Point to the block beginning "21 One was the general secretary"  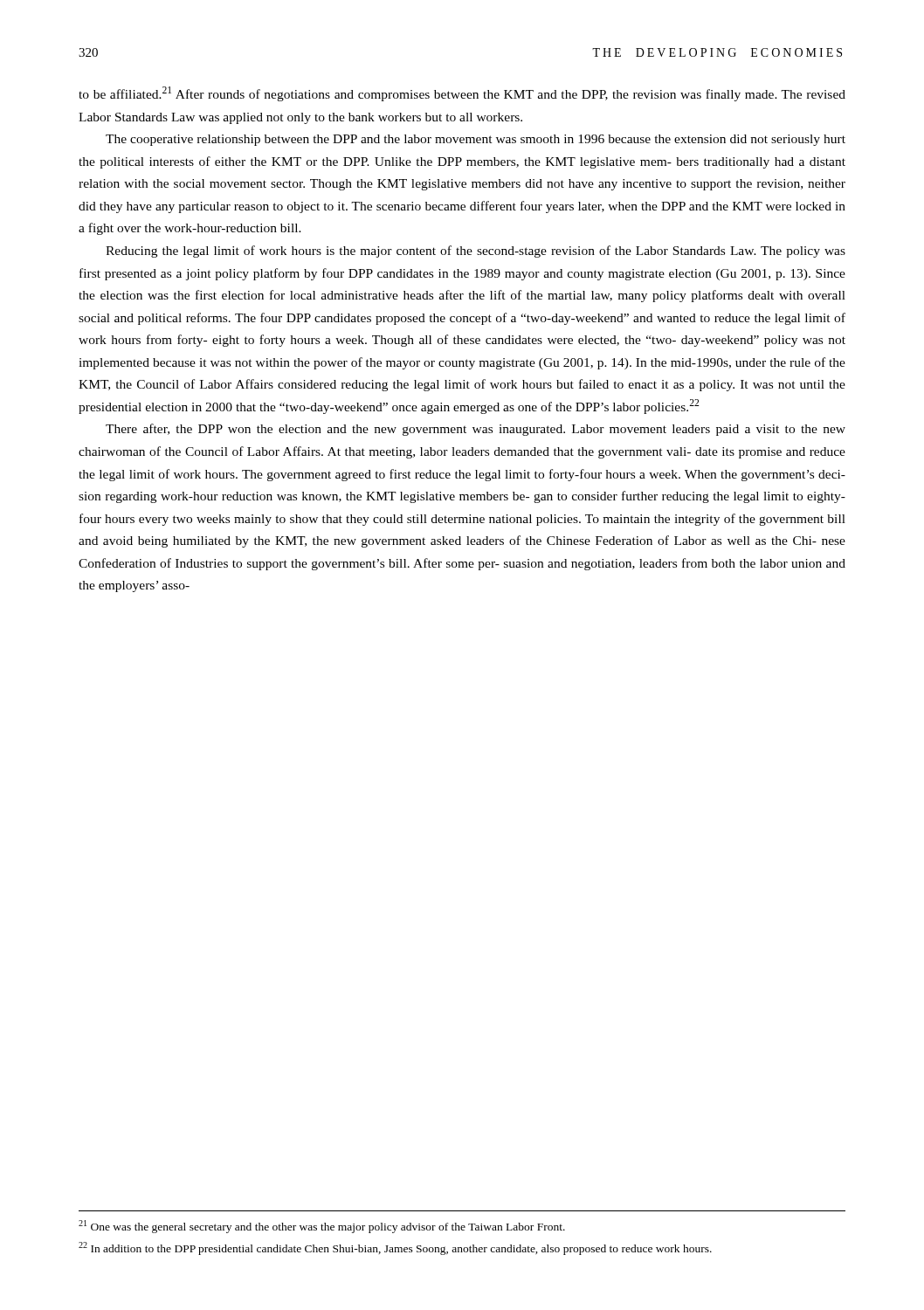tap(322, 1226)
